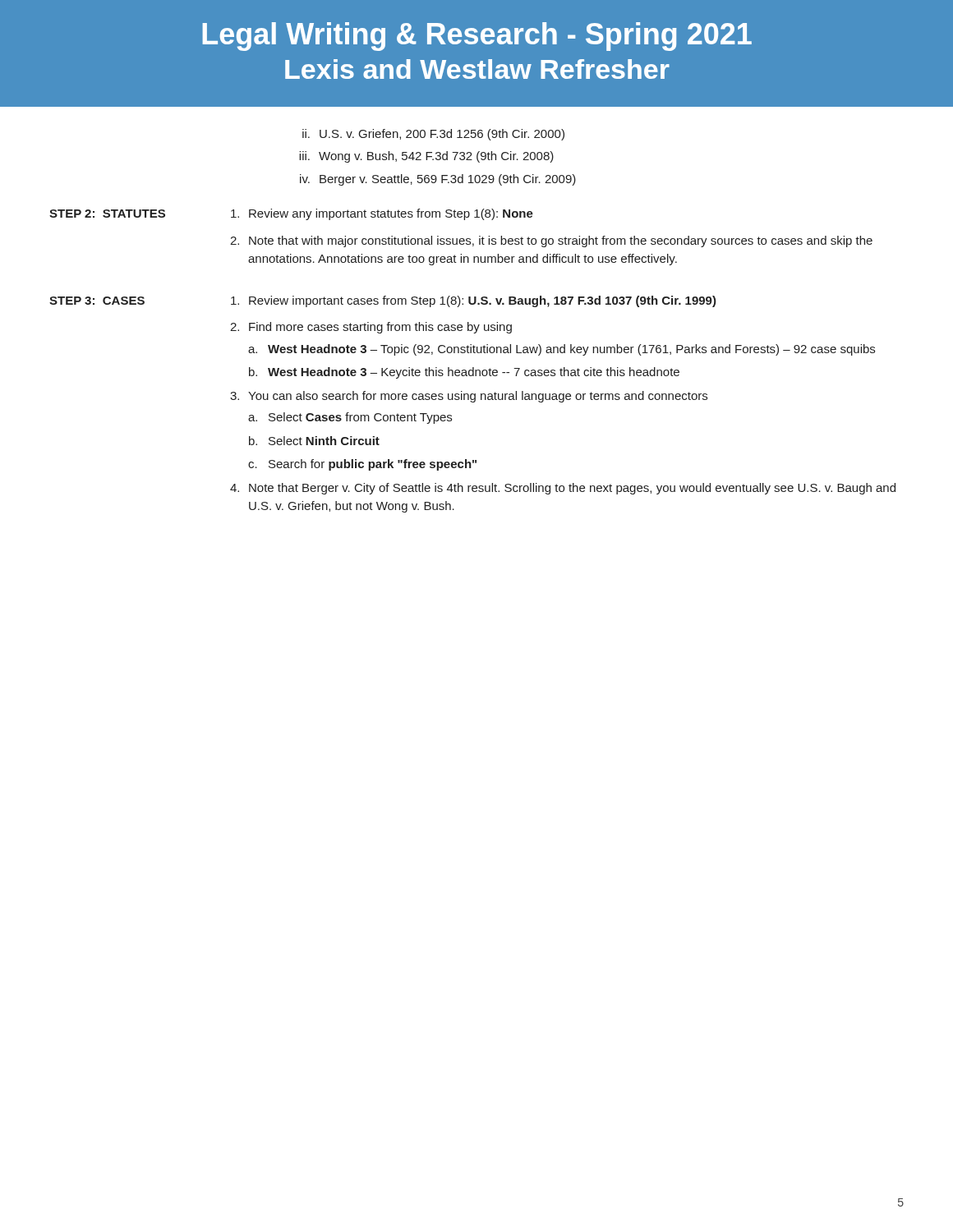The width and height of the screenshot is (953, 1232).
Task: Locate the list item with the text "iii. Wong v. Bush, 542"
Action: pyautogui.click(x=417, y=156)
